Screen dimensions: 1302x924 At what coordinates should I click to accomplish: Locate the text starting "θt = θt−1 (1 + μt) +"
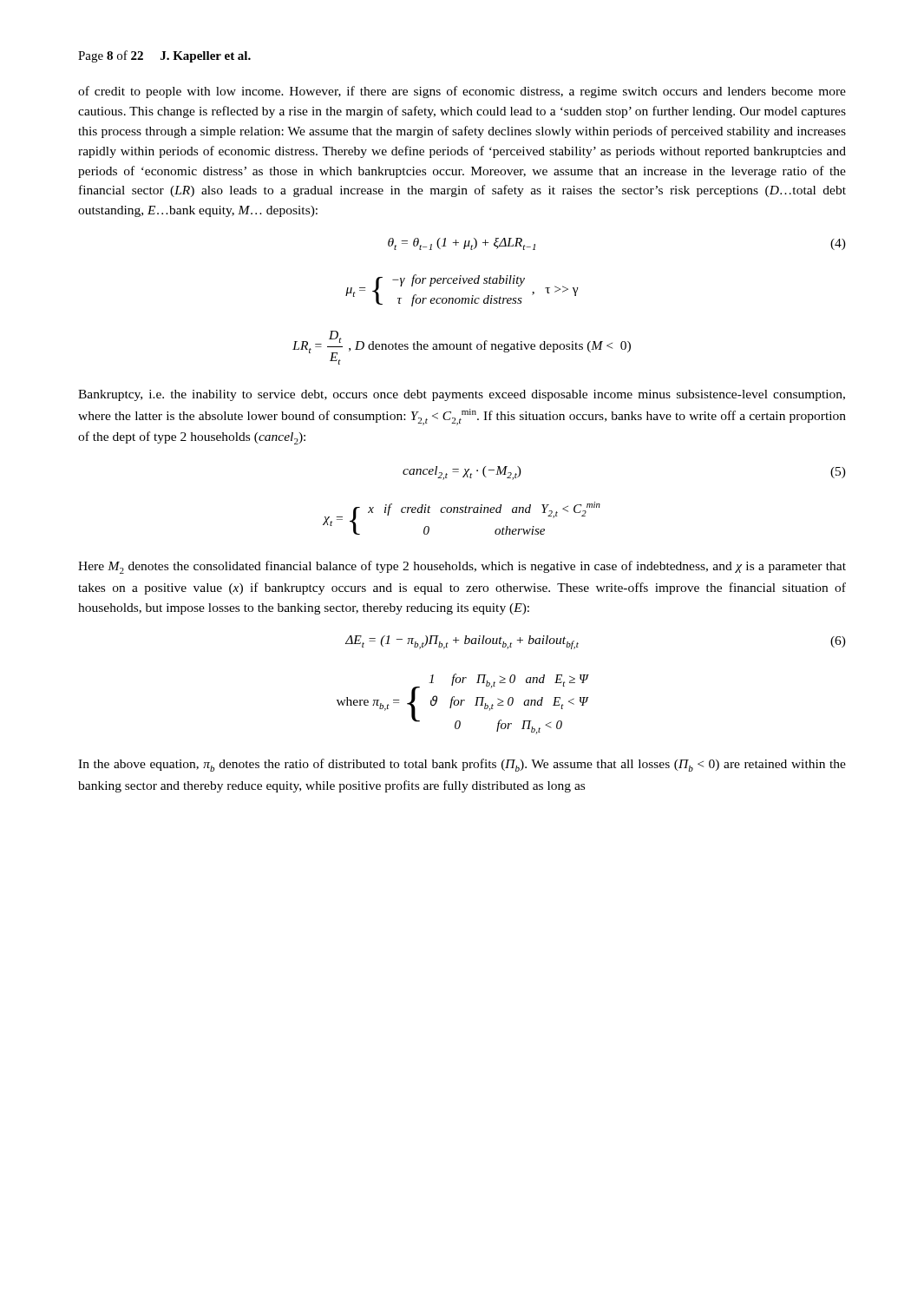tap(456, 243)
